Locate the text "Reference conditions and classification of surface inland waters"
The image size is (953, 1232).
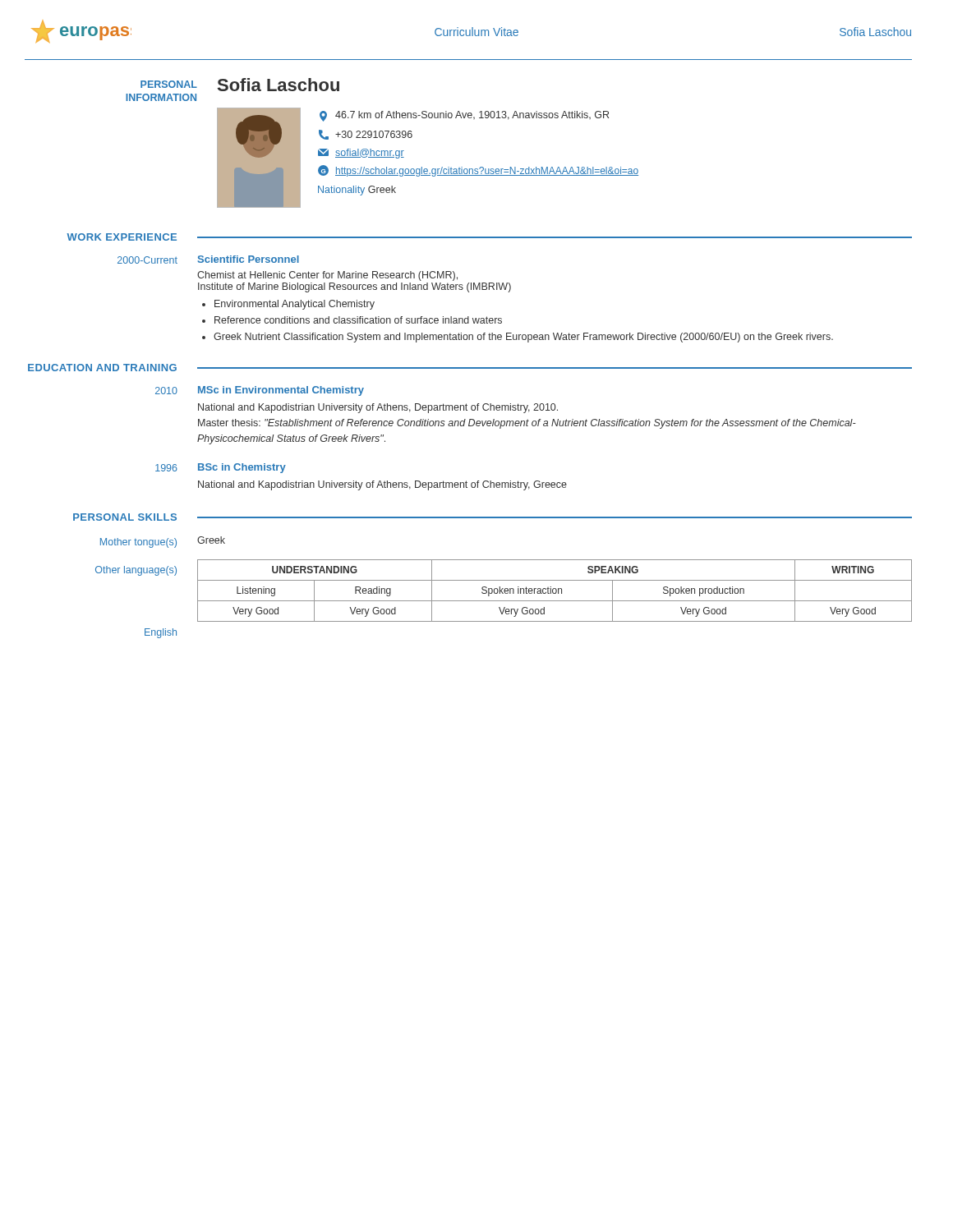358,320
